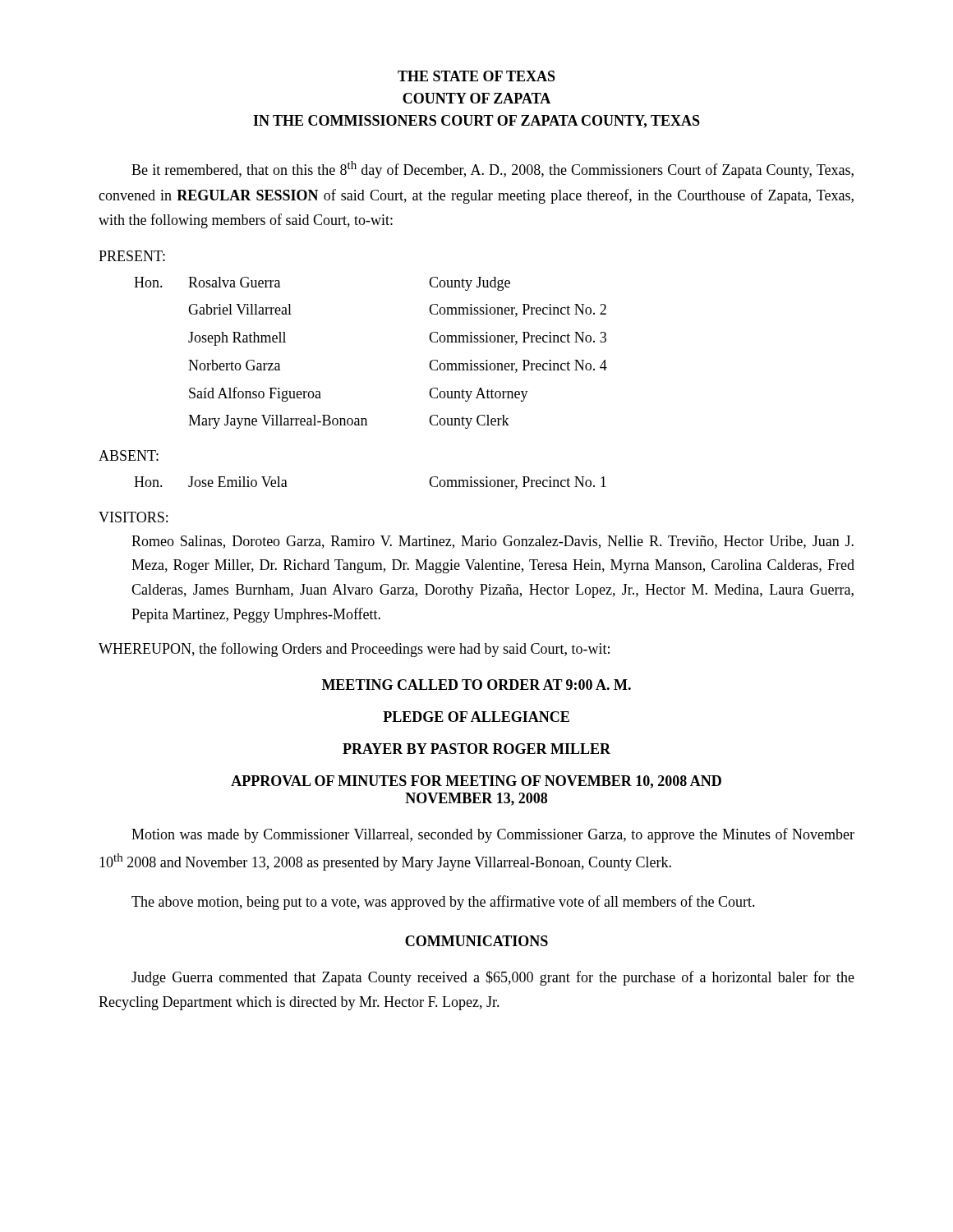Locate the region starting "WHEREUPON, the following Orders and Proceedings were had"
The width and height of the screenshot is (953, 1232).
[x=355, y=649]
